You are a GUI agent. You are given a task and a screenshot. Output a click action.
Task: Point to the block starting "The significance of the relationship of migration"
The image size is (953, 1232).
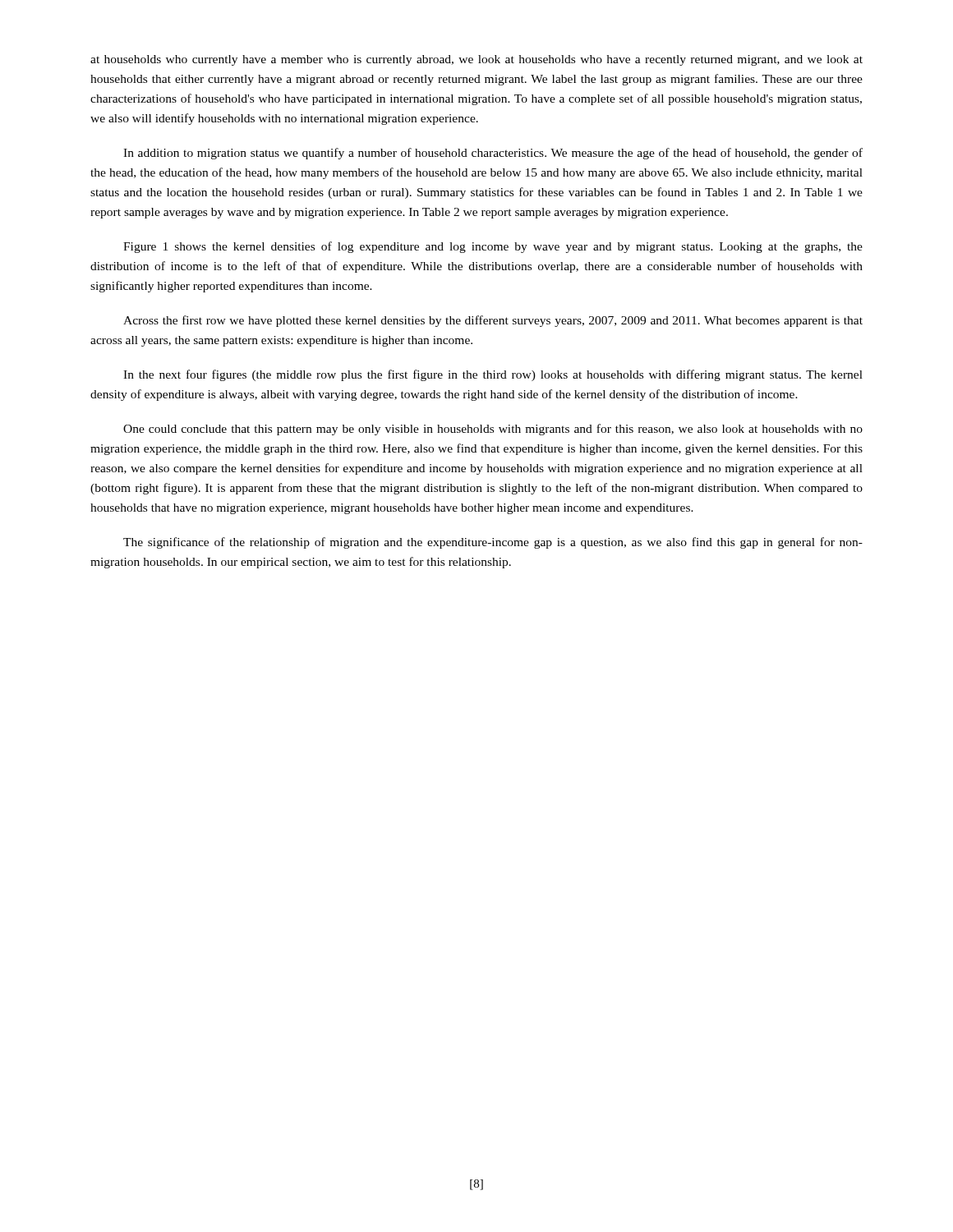476,552
